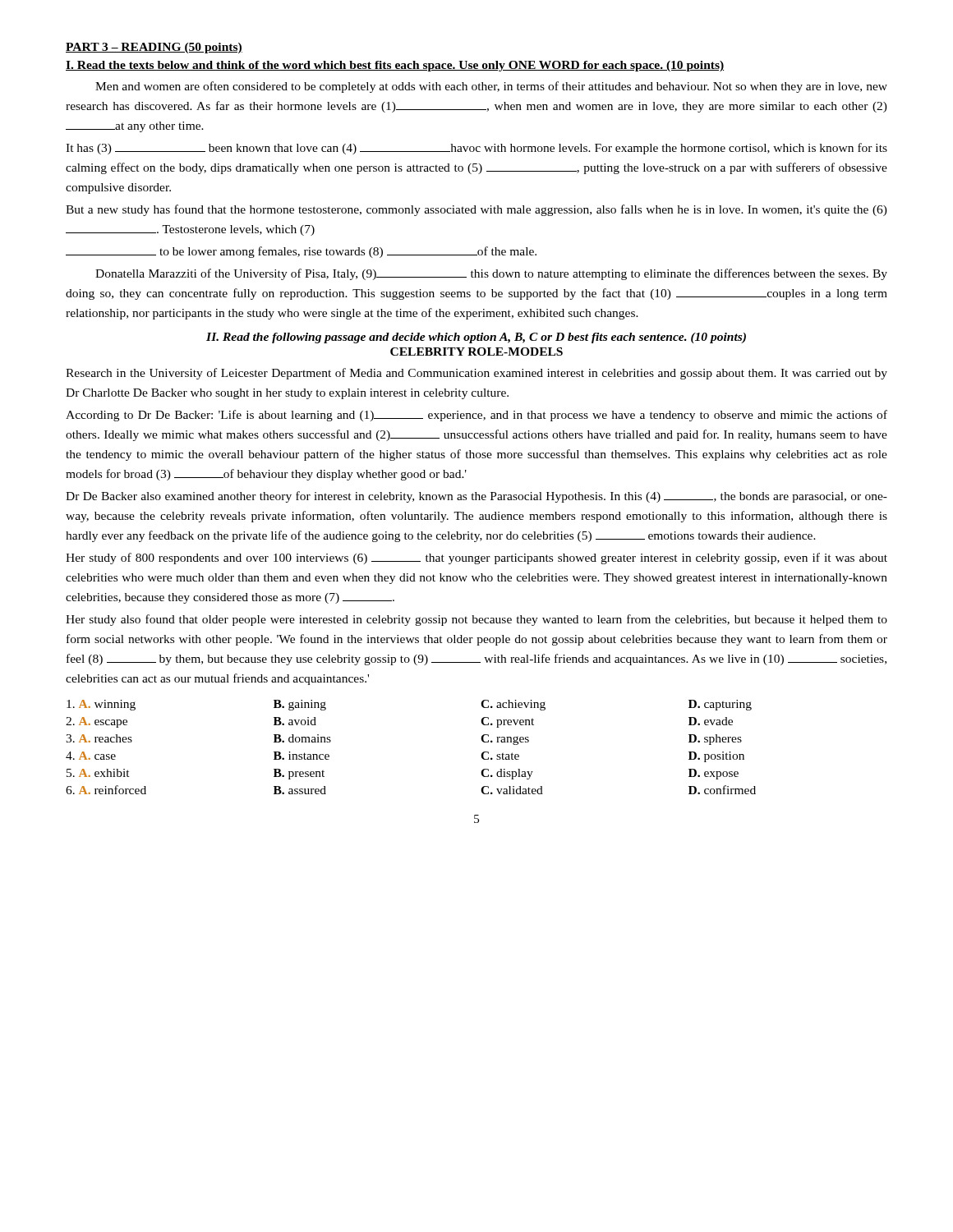Locate the block starting "CELEBRITY ROLE-MODELS"

tap(476, 351)
